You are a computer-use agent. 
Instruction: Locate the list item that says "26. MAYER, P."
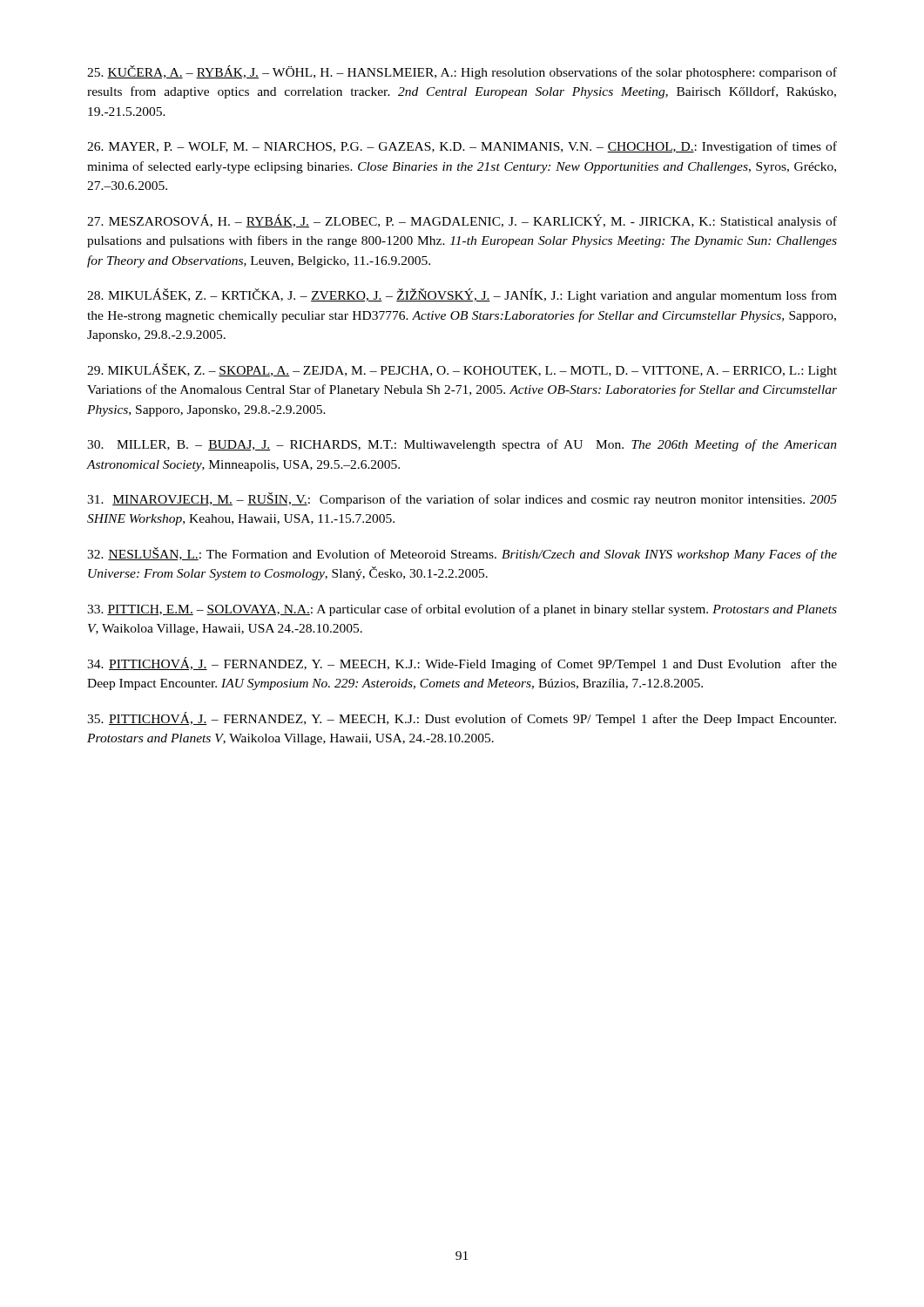point(462,166)
